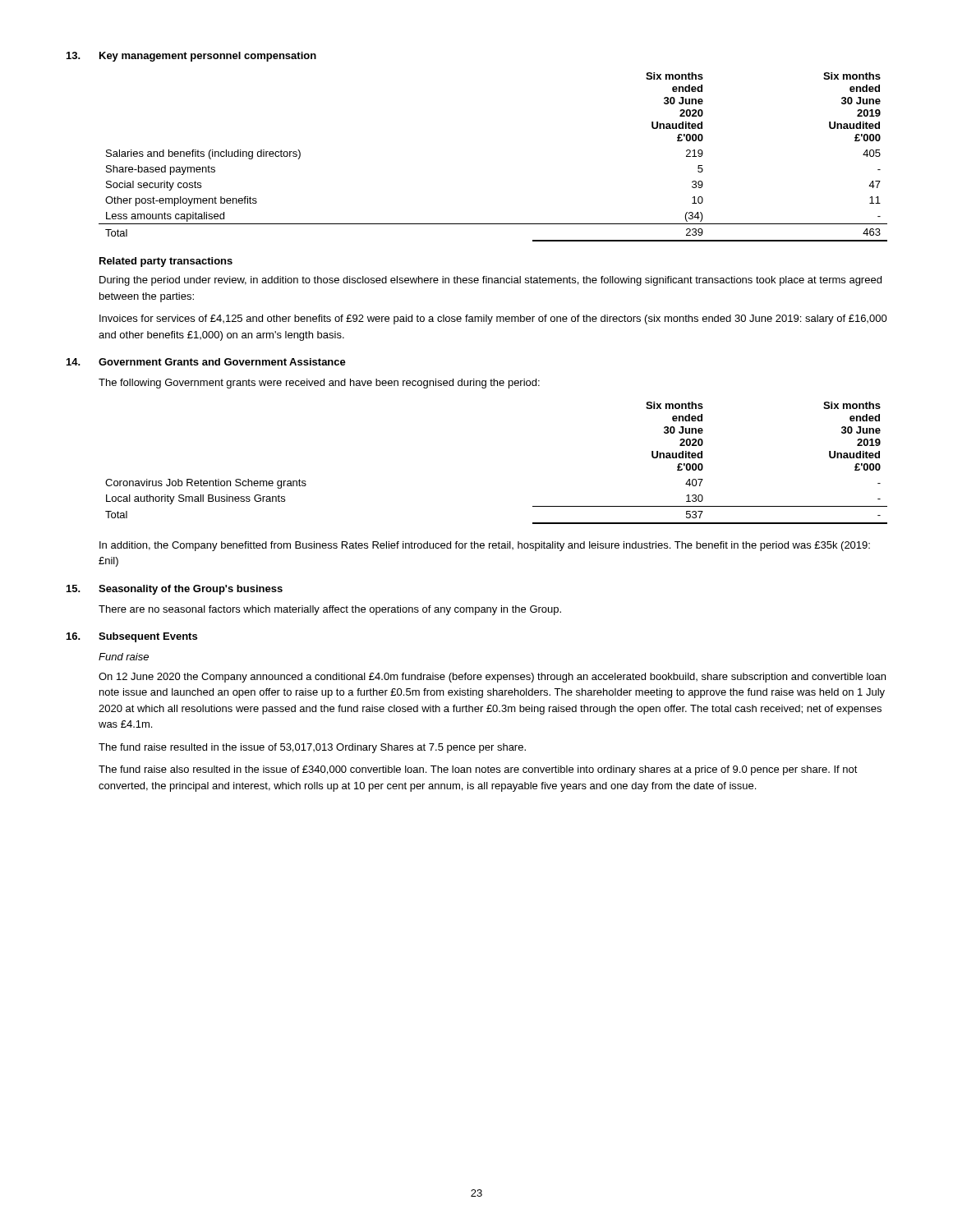
Task: Point to the block beginning "The following Government grants"
Action: coord(319,382)
